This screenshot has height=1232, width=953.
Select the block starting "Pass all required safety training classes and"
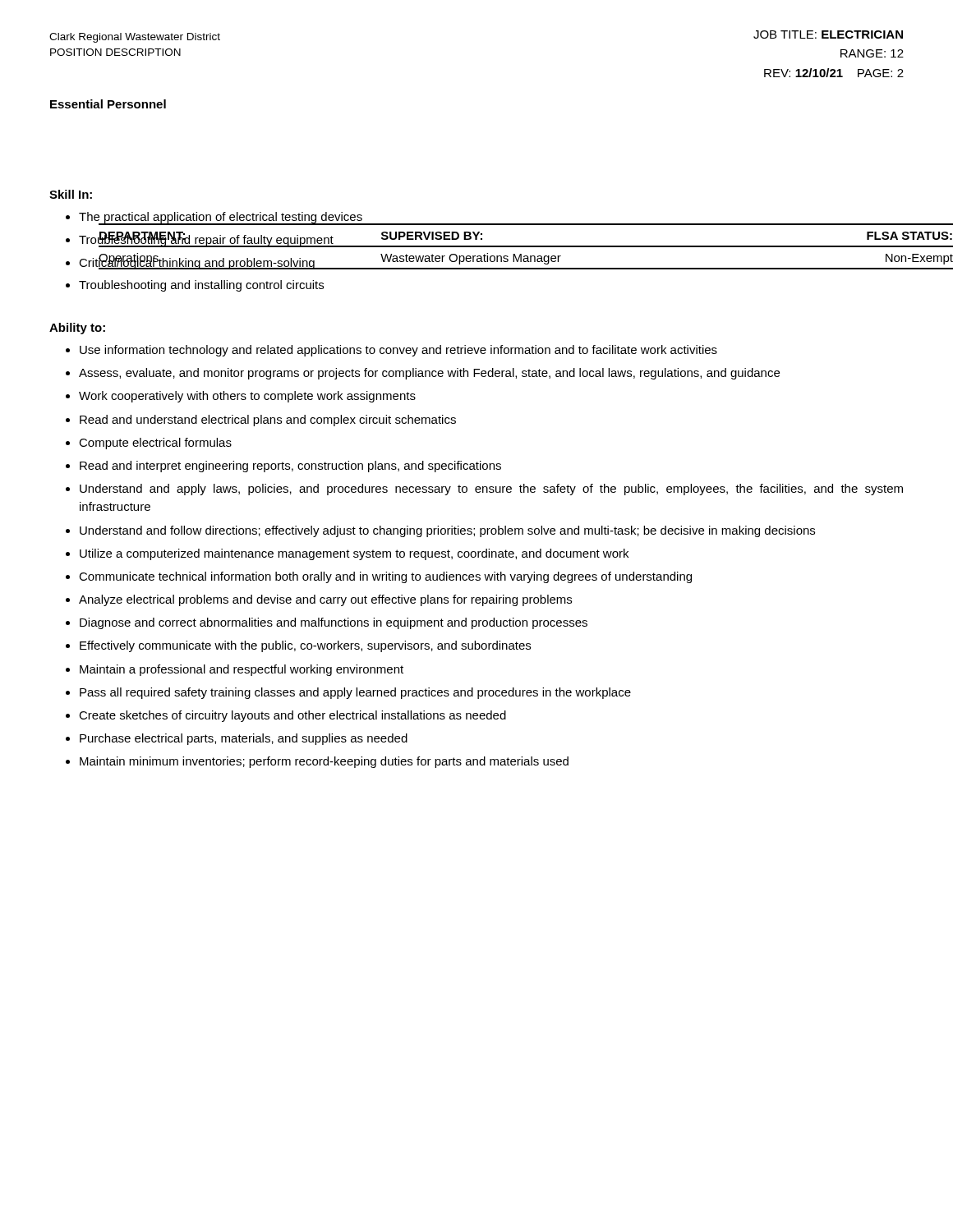355,692
